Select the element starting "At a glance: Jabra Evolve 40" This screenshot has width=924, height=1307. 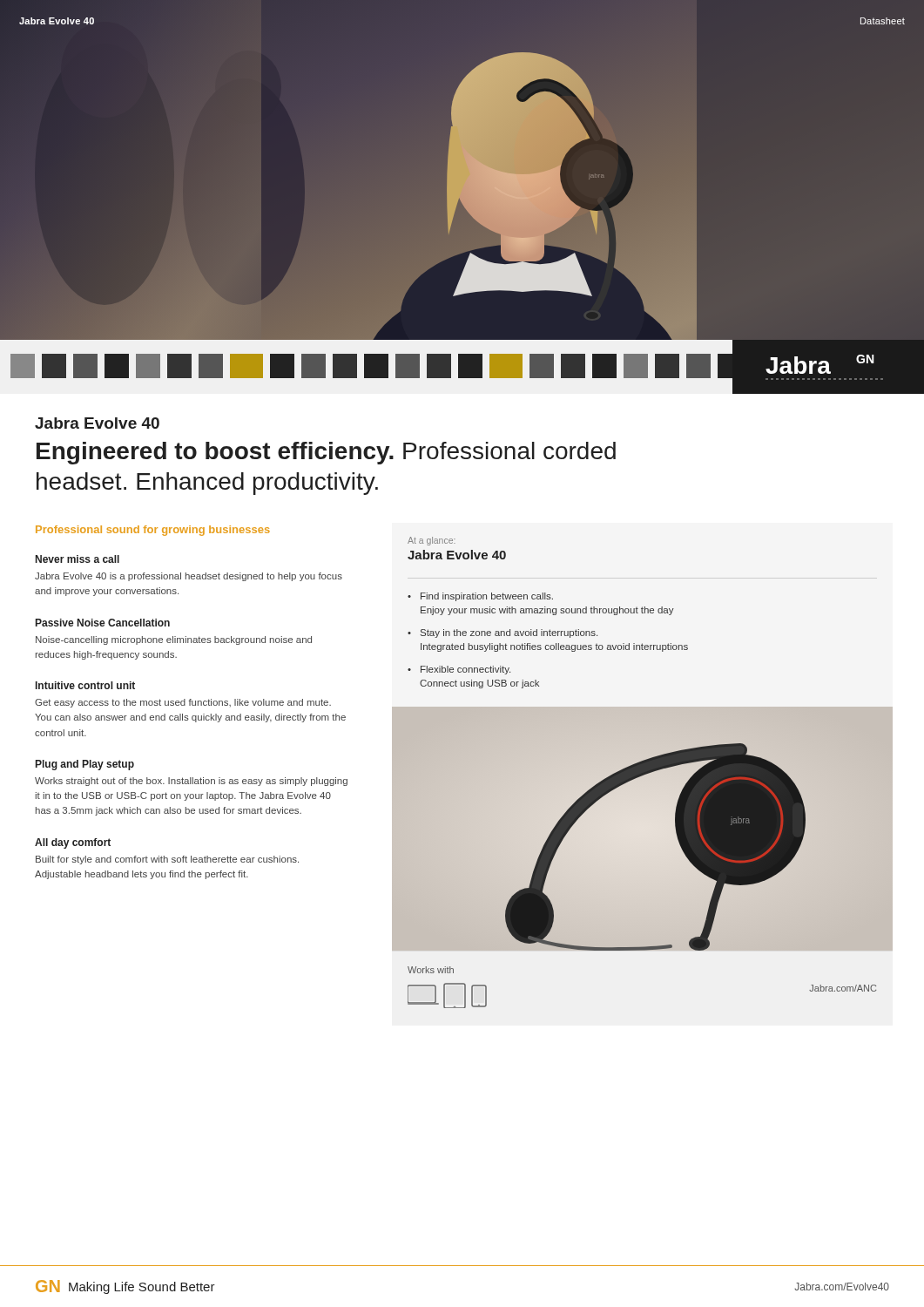(x=432, y=541)
